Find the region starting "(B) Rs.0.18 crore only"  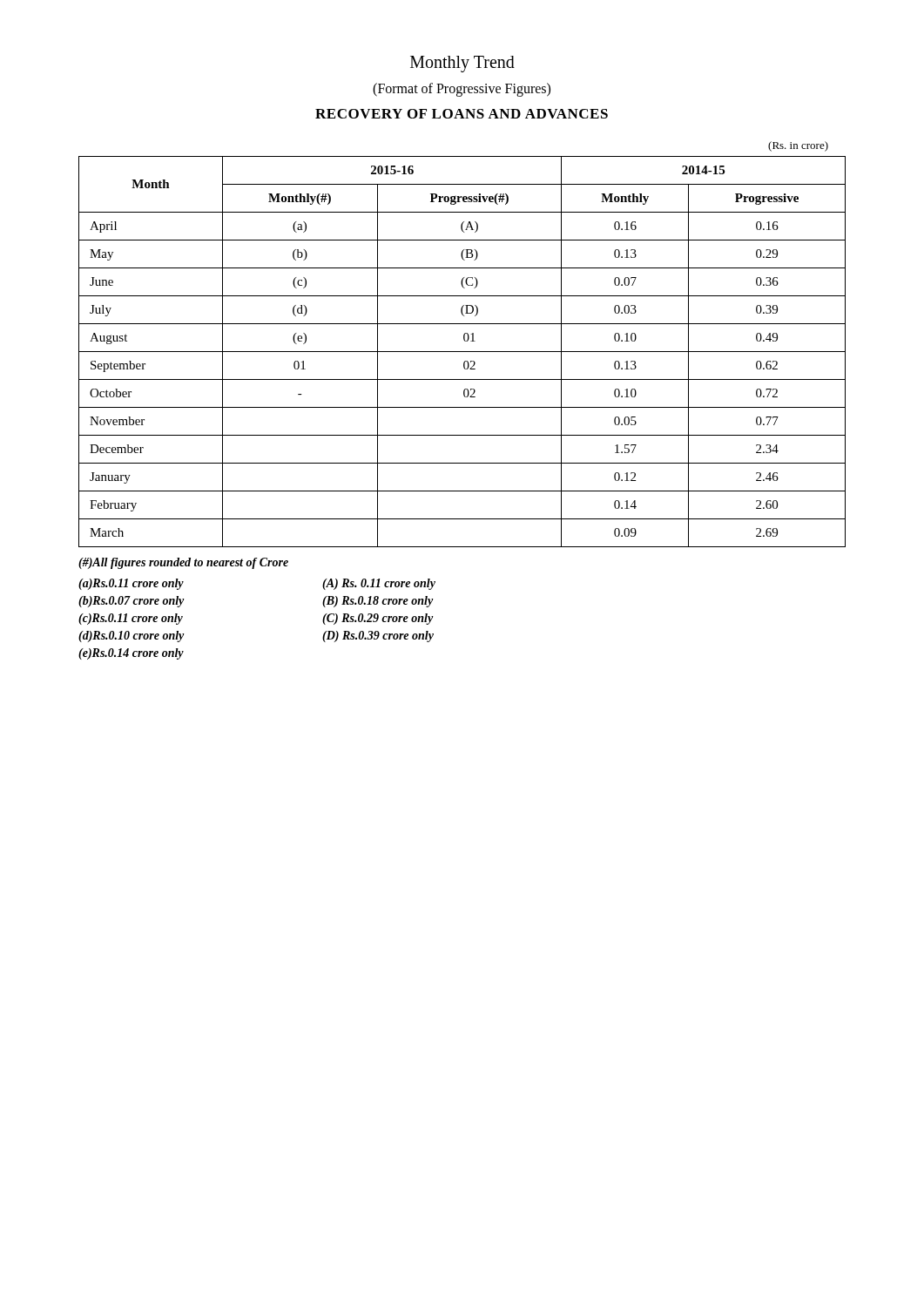pos(378,601)
